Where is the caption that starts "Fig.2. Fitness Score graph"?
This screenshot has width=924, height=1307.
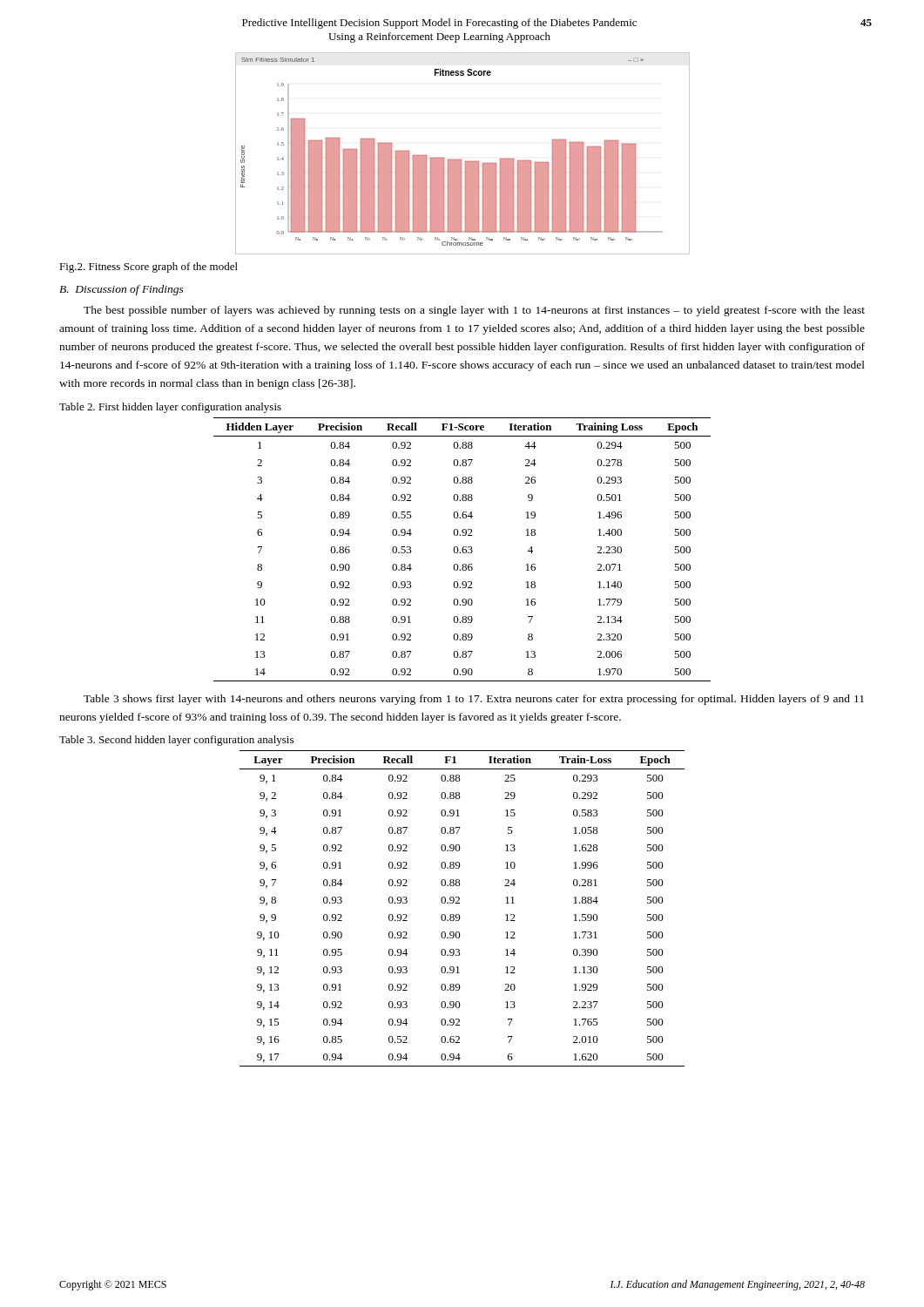pos(149,266)
